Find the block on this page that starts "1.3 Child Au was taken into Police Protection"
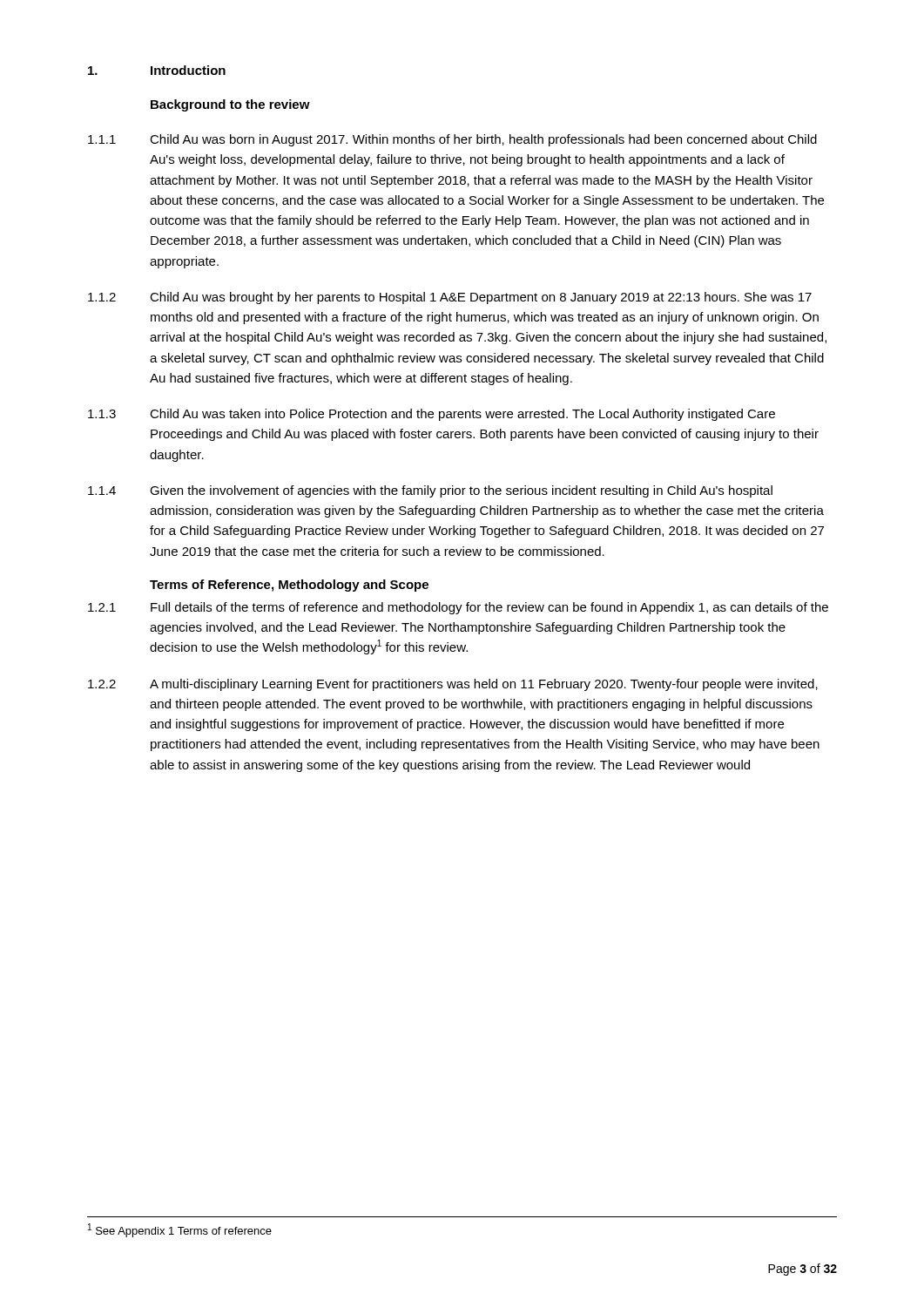924x1307 pixels. click(x=462, y=434)
